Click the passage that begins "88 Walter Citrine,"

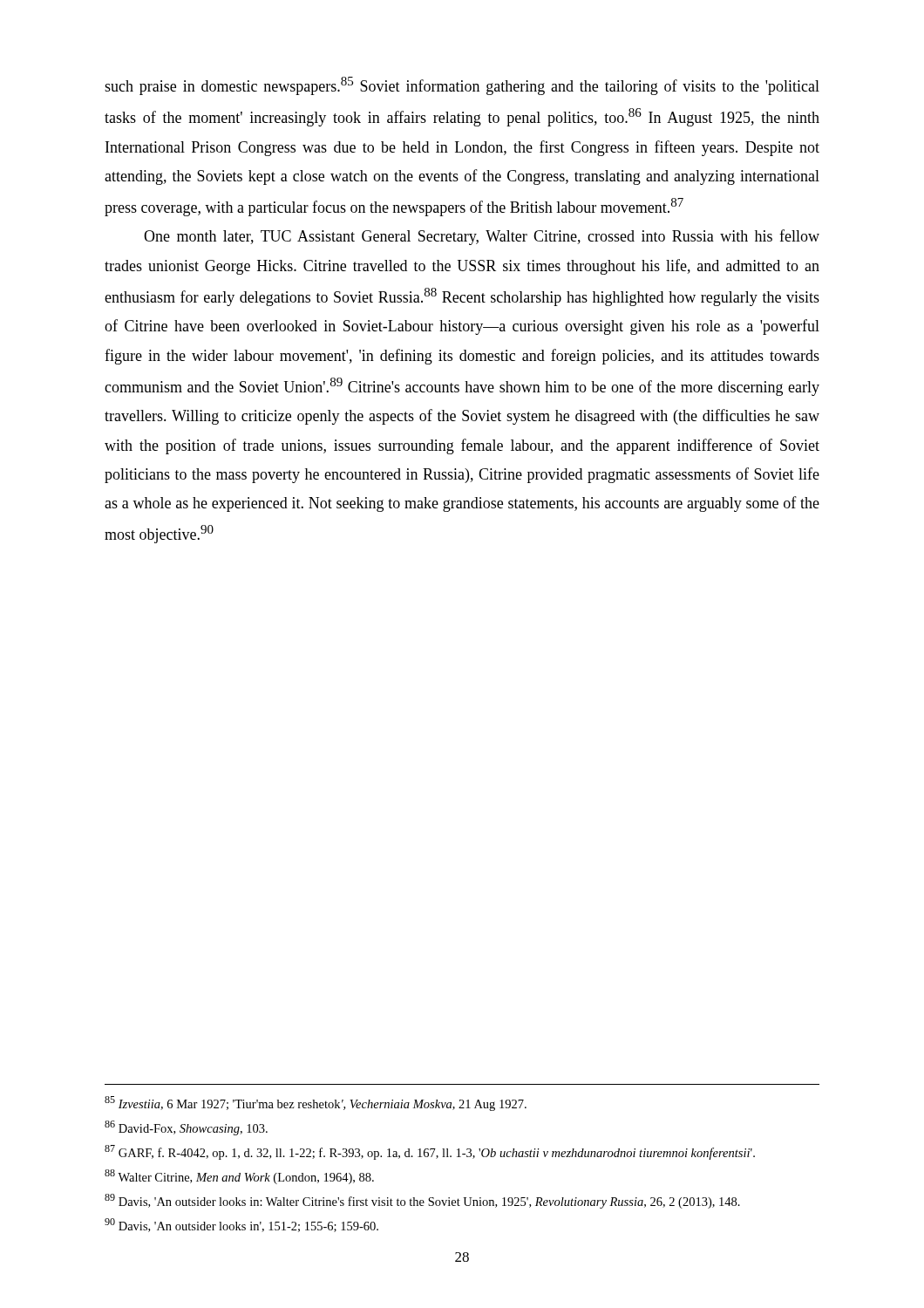coord(240,1175)
